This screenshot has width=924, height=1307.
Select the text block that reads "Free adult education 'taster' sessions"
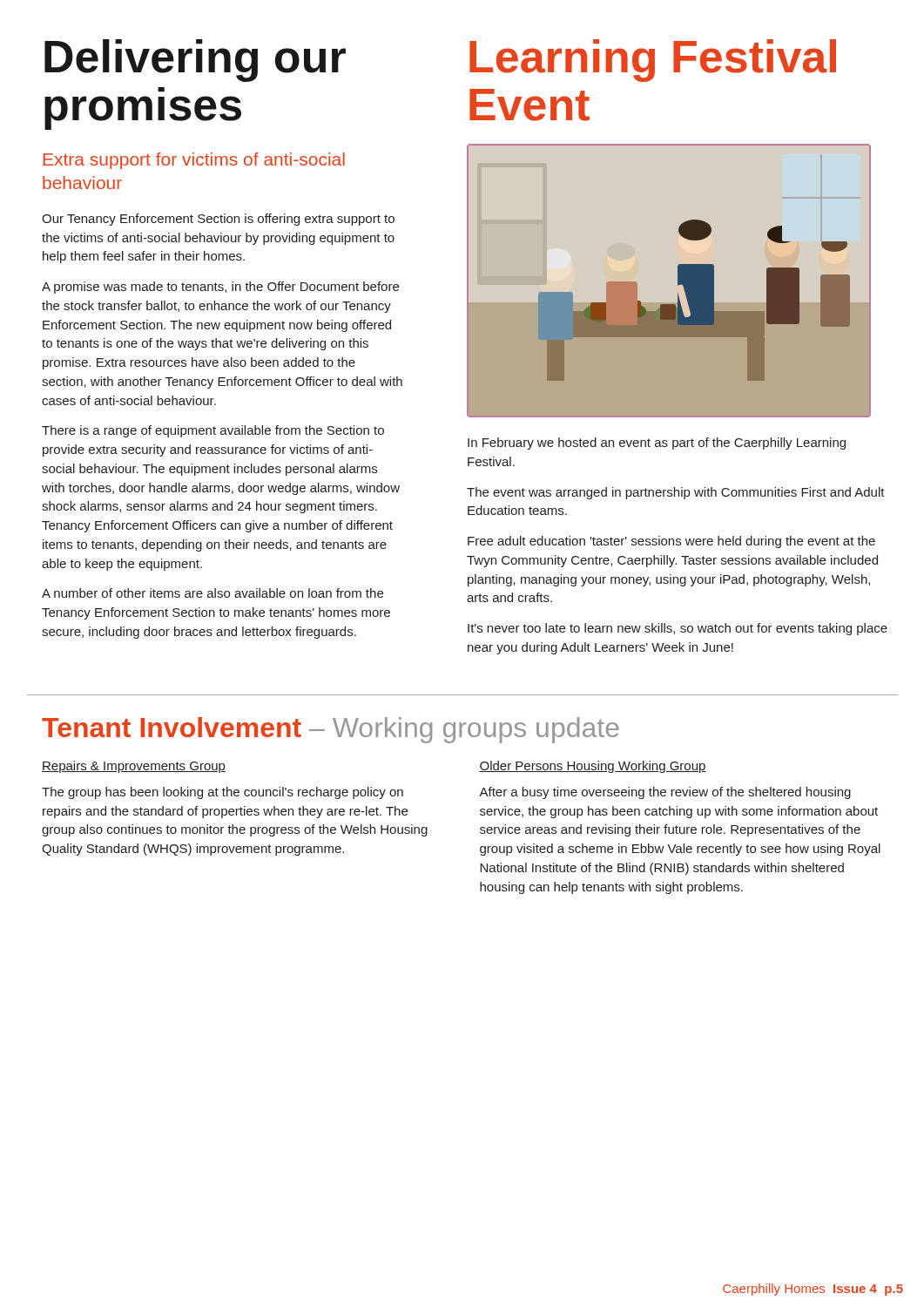(673, 569)
